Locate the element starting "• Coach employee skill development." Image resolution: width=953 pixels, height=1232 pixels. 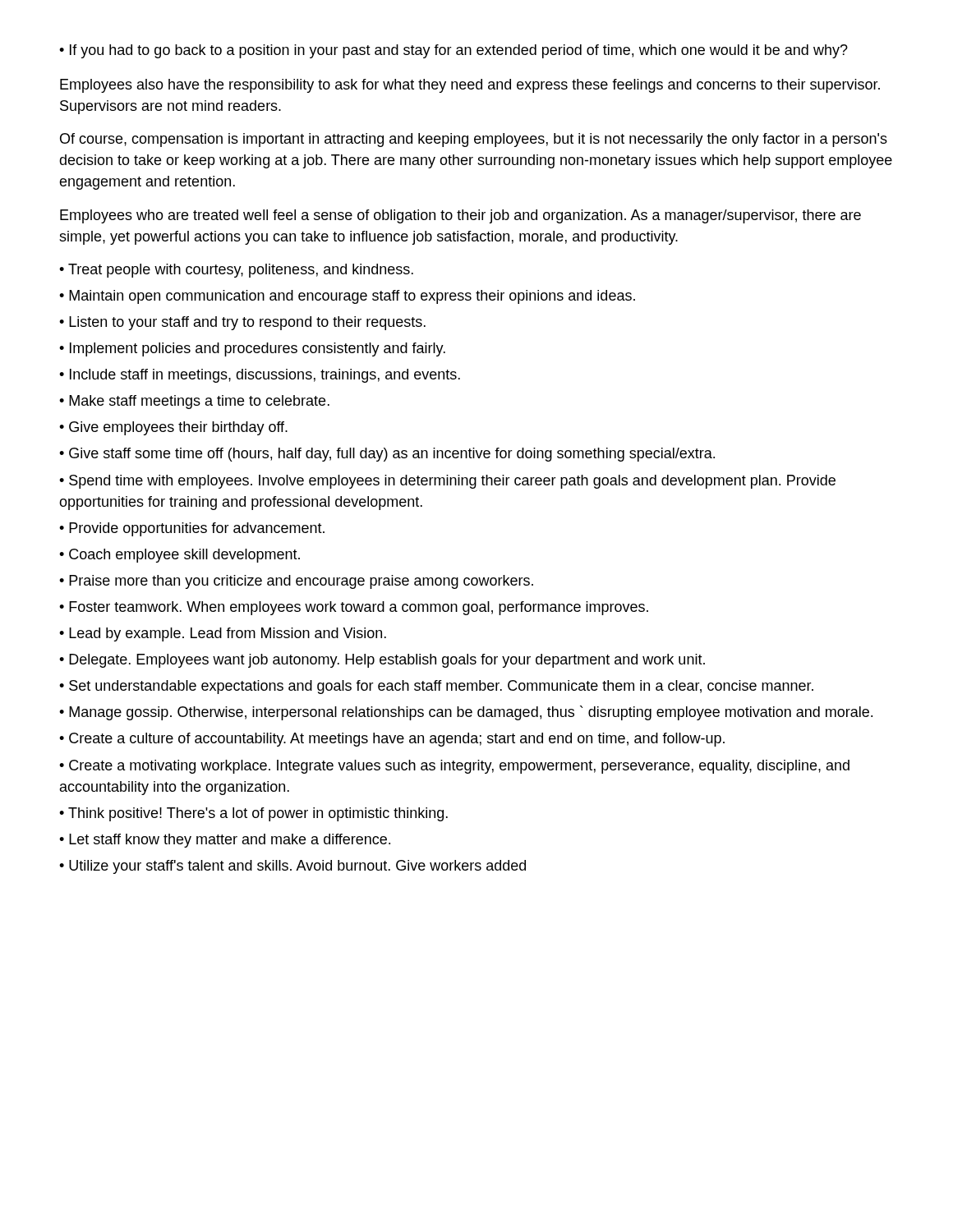[x=180, y=554]
